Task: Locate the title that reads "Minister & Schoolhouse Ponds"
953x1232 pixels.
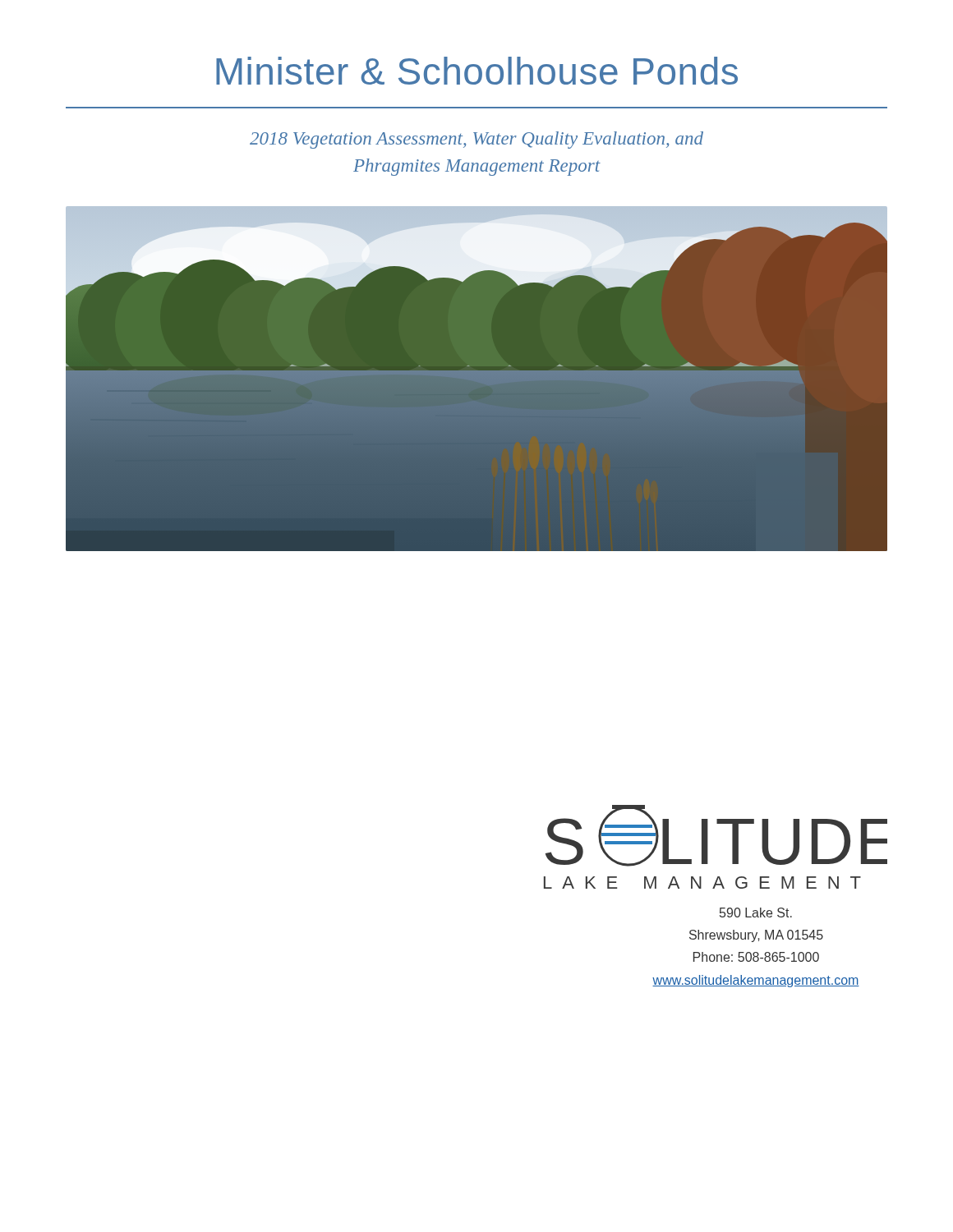Action: tap(476, 71)
